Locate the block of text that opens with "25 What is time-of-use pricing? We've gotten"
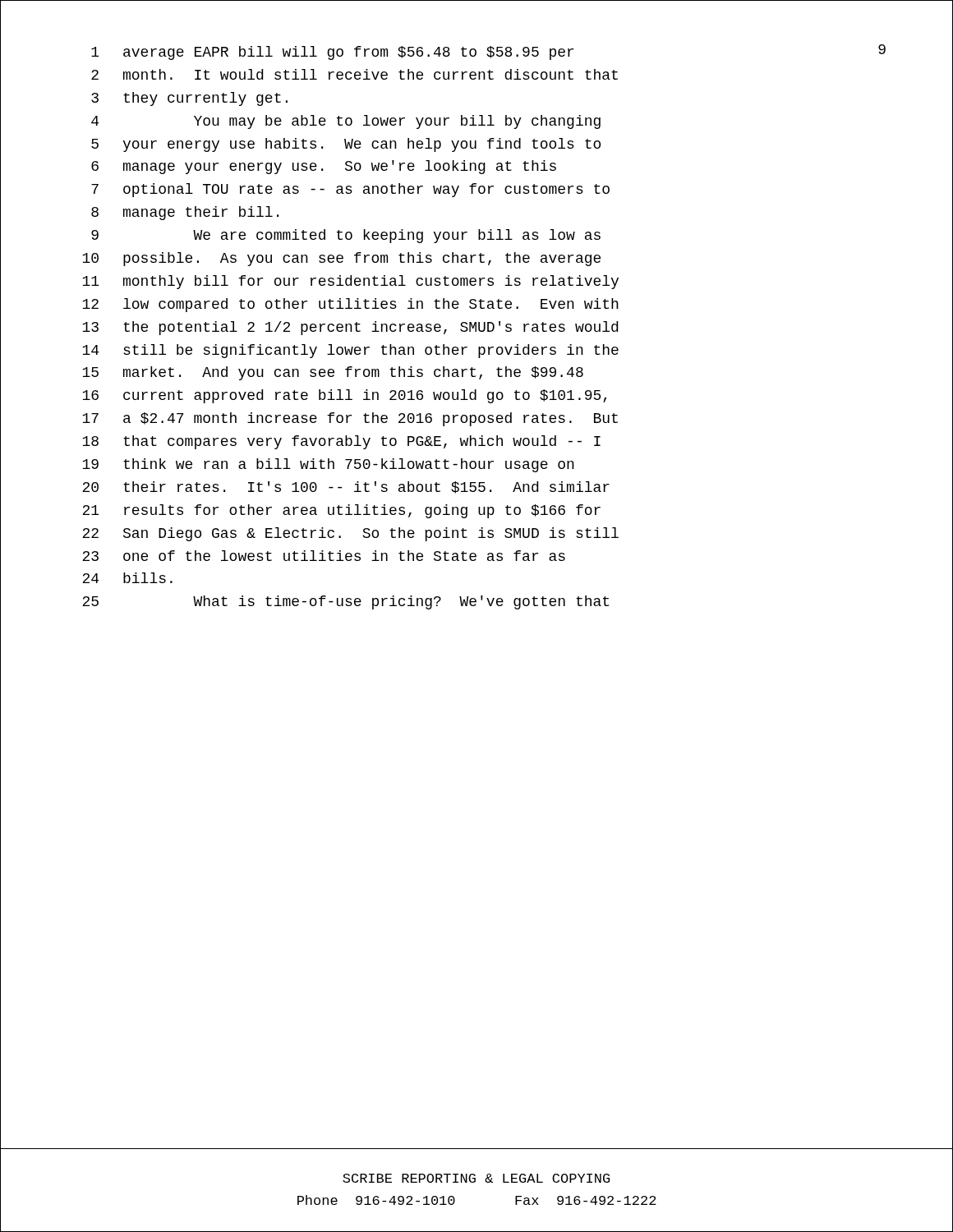The height and width of the screenshot is (1232, 953). [x=476, y=603]
